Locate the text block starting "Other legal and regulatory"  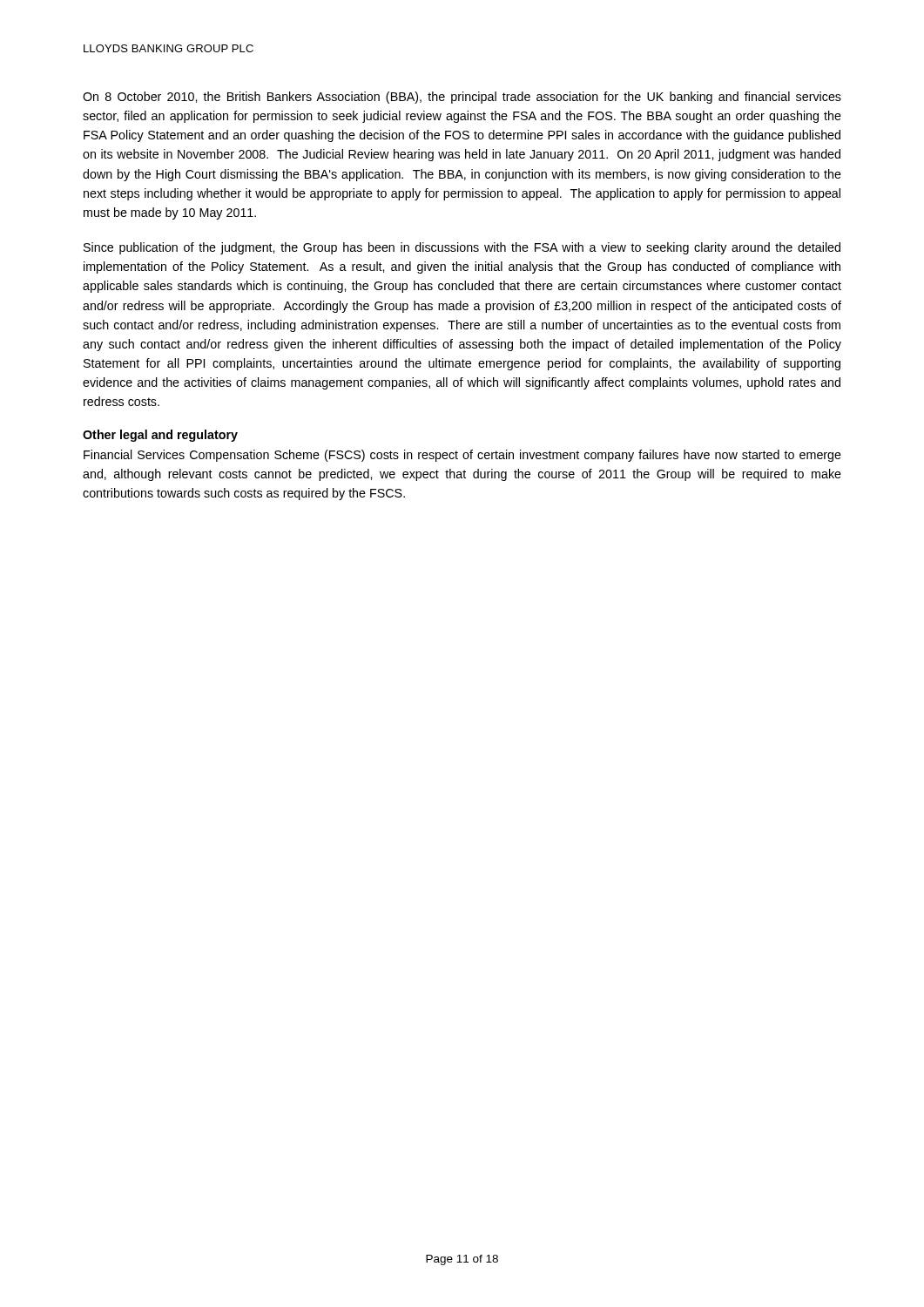tap(160, 434)
